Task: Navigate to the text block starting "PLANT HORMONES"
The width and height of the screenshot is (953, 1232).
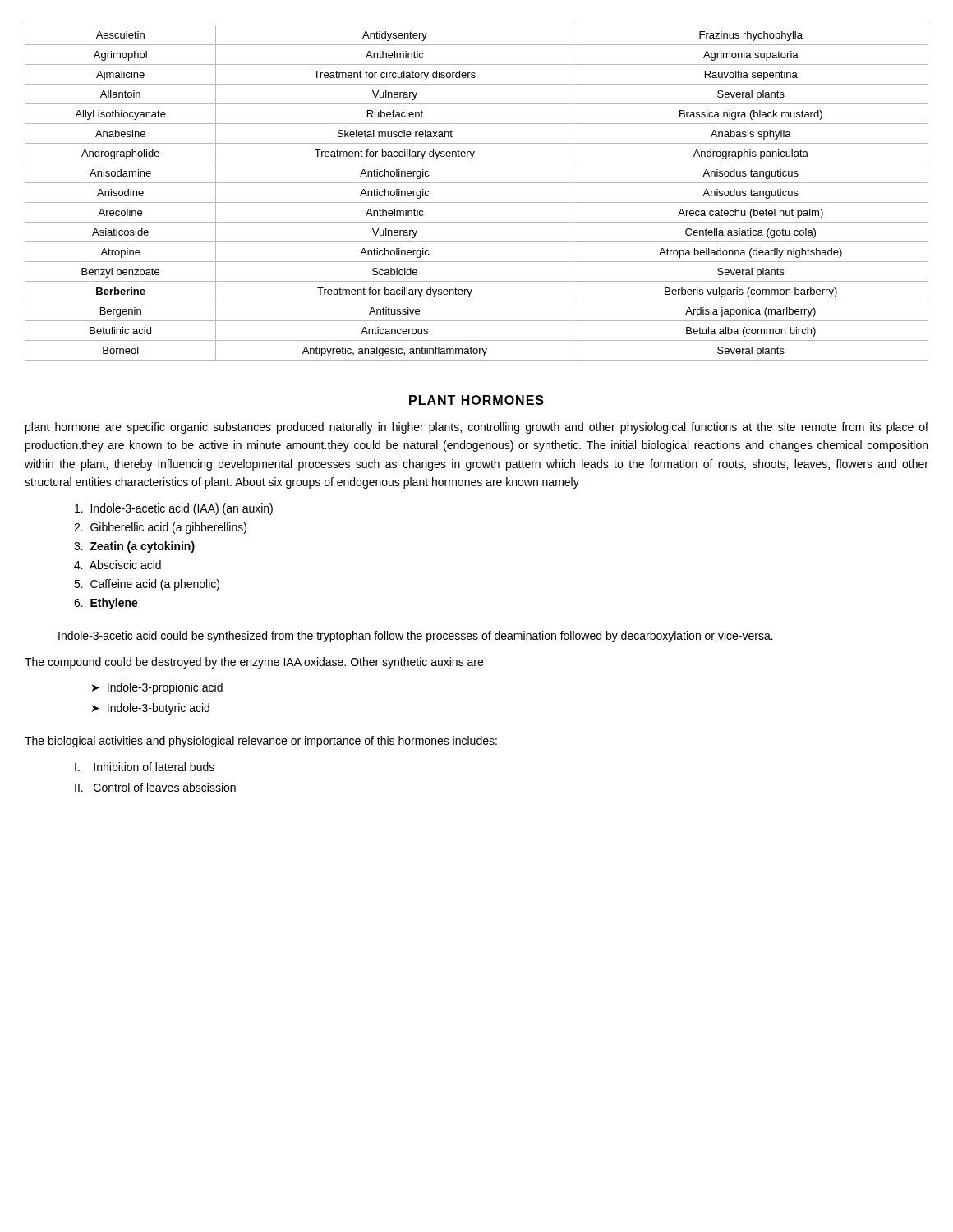Action: point(476,400)
